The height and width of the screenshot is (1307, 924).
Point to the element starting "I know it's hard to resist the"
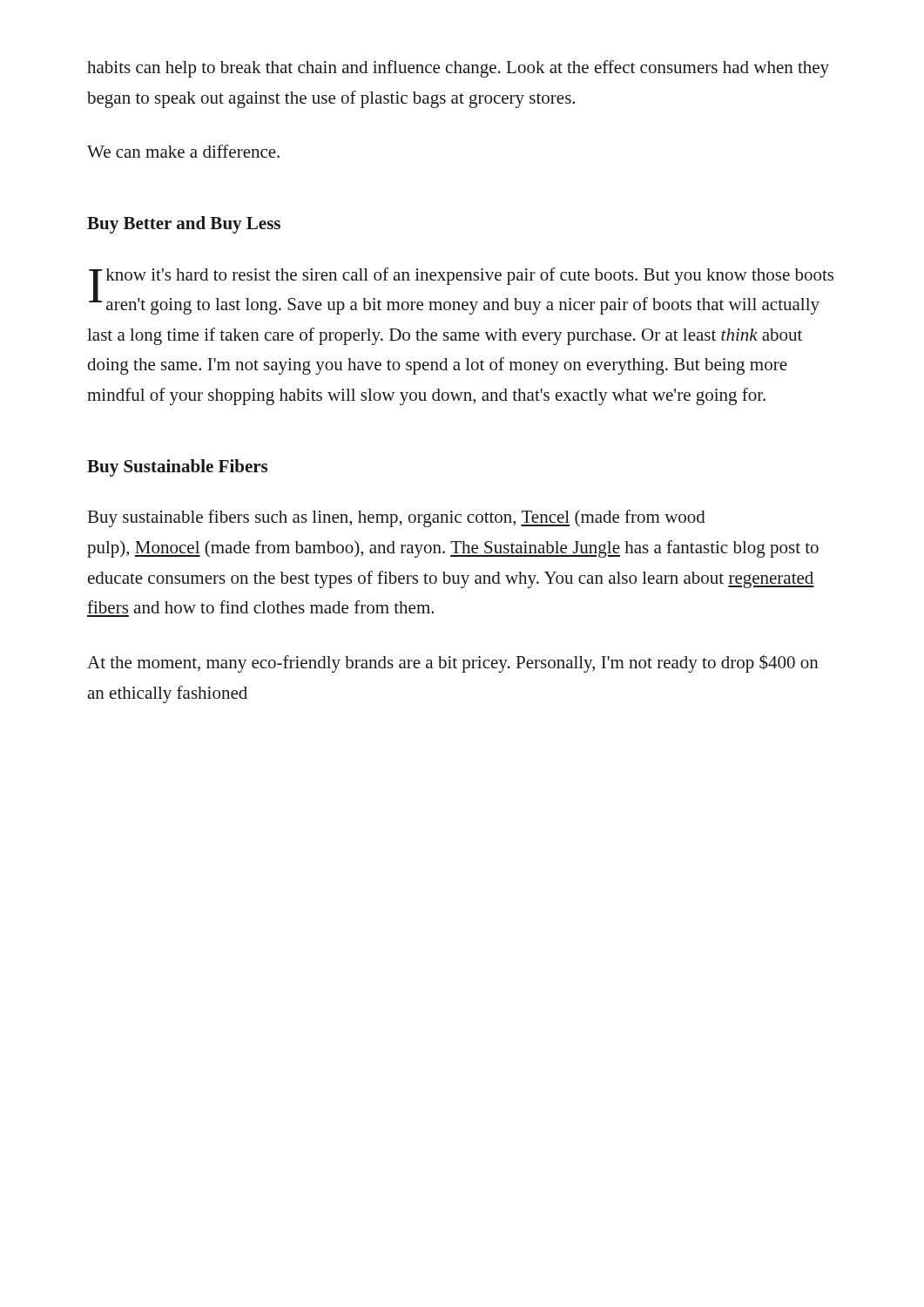461,332
